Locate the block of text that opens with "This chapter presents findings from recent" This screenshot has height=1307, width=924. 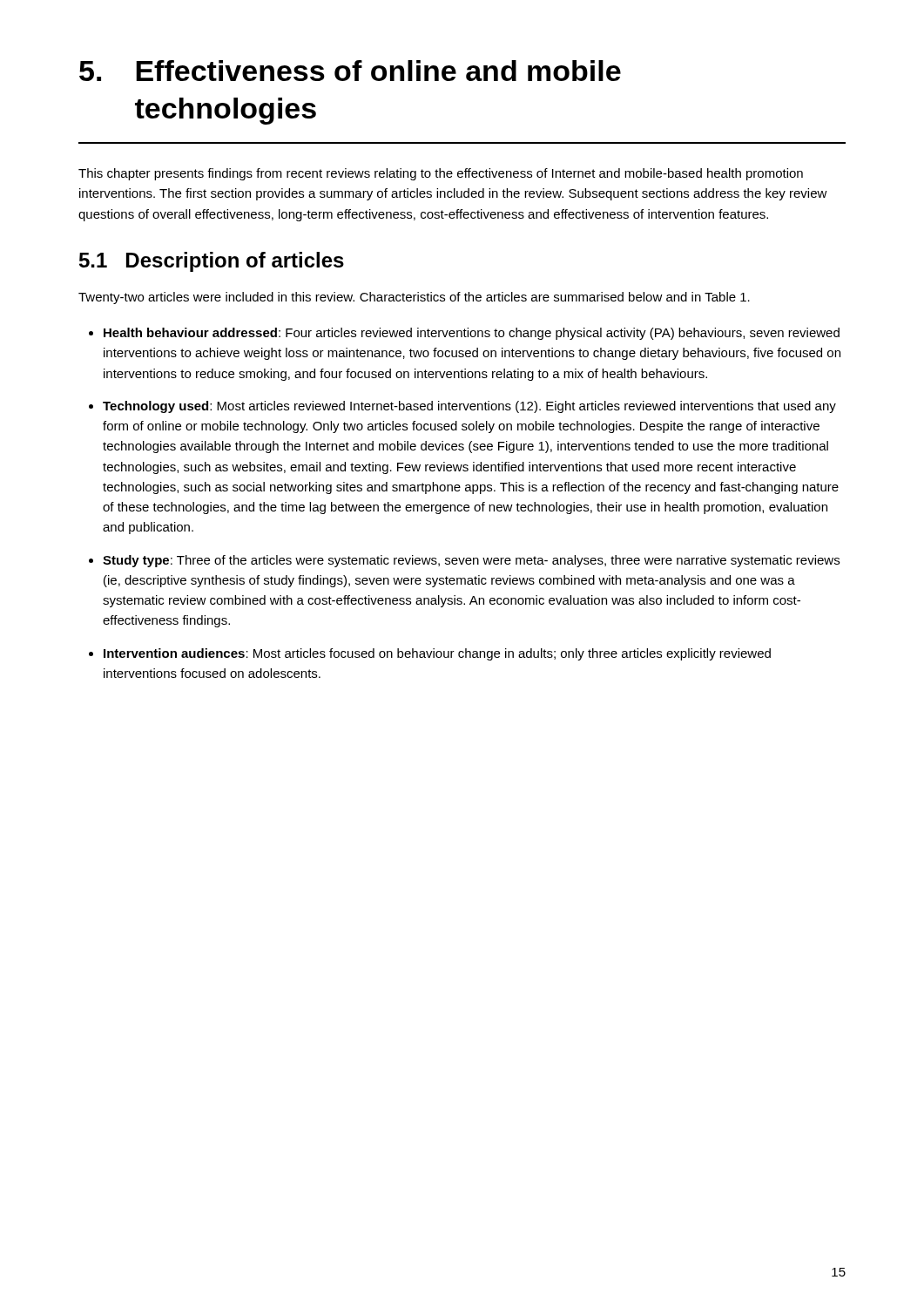click(x=453, y=193)
